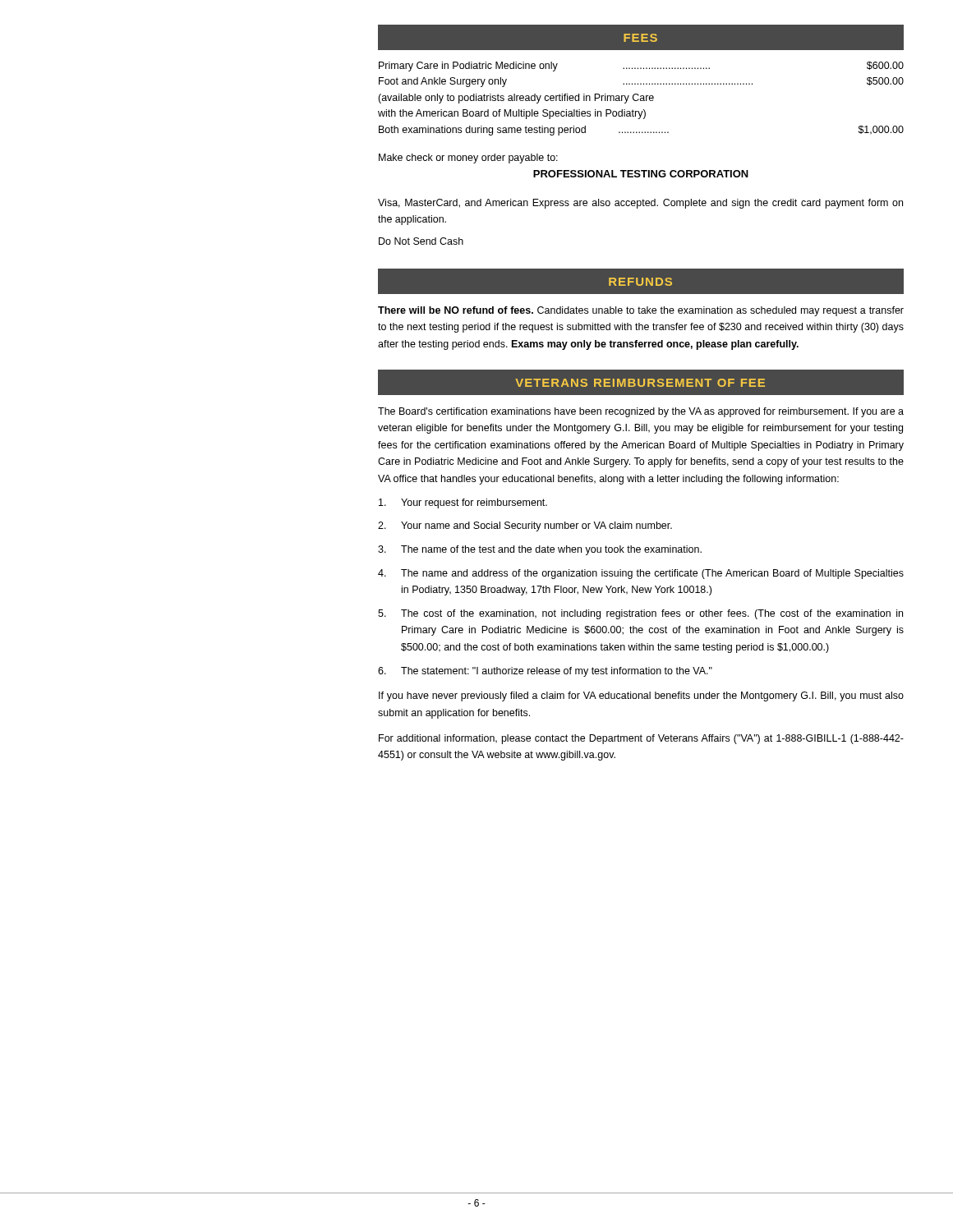
Task: Point to the block beginning "Make check or"
Action: click(x=641, y=166)
